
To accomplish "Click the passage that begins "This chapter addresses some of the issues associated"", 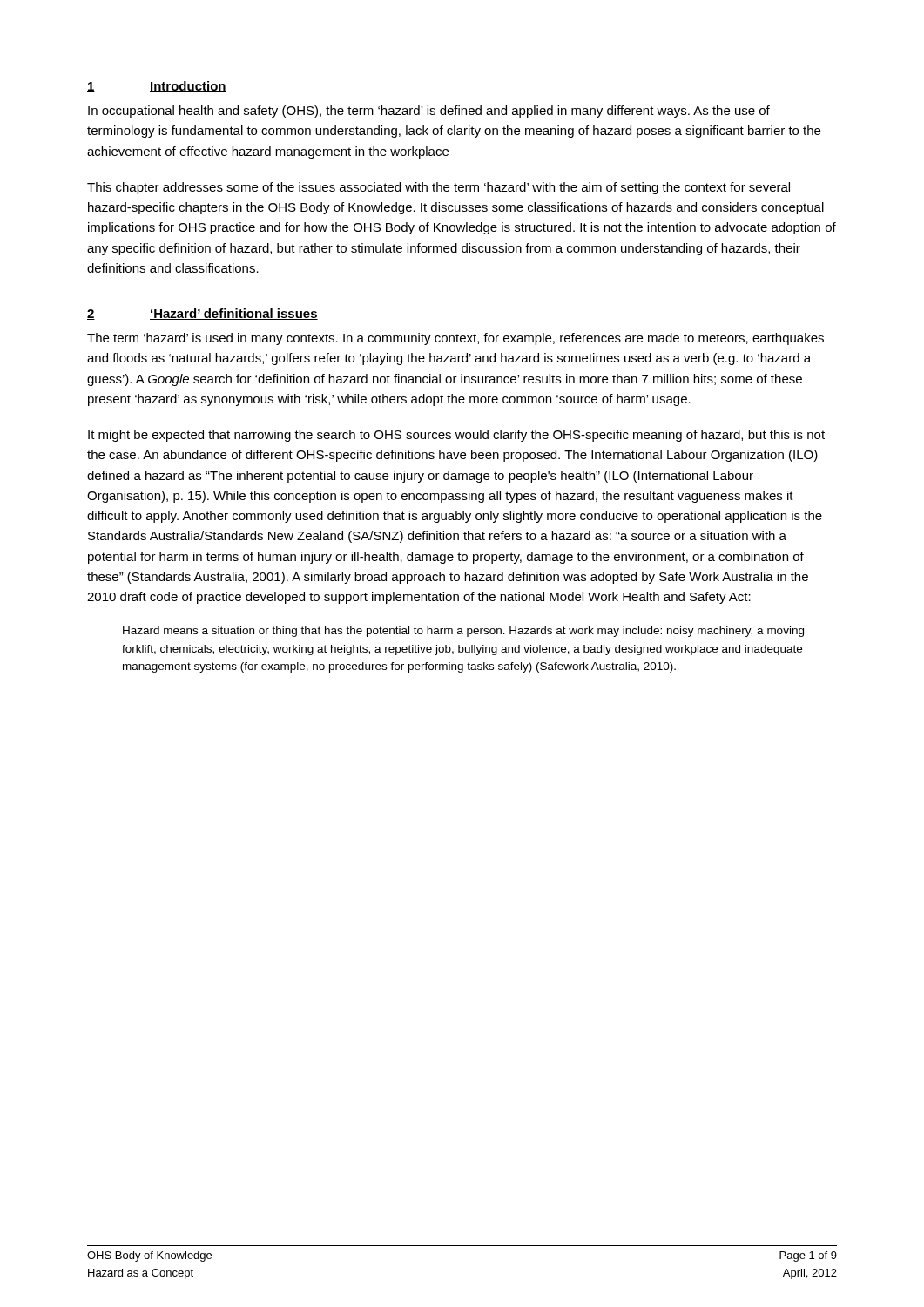I will coord(461,227).
